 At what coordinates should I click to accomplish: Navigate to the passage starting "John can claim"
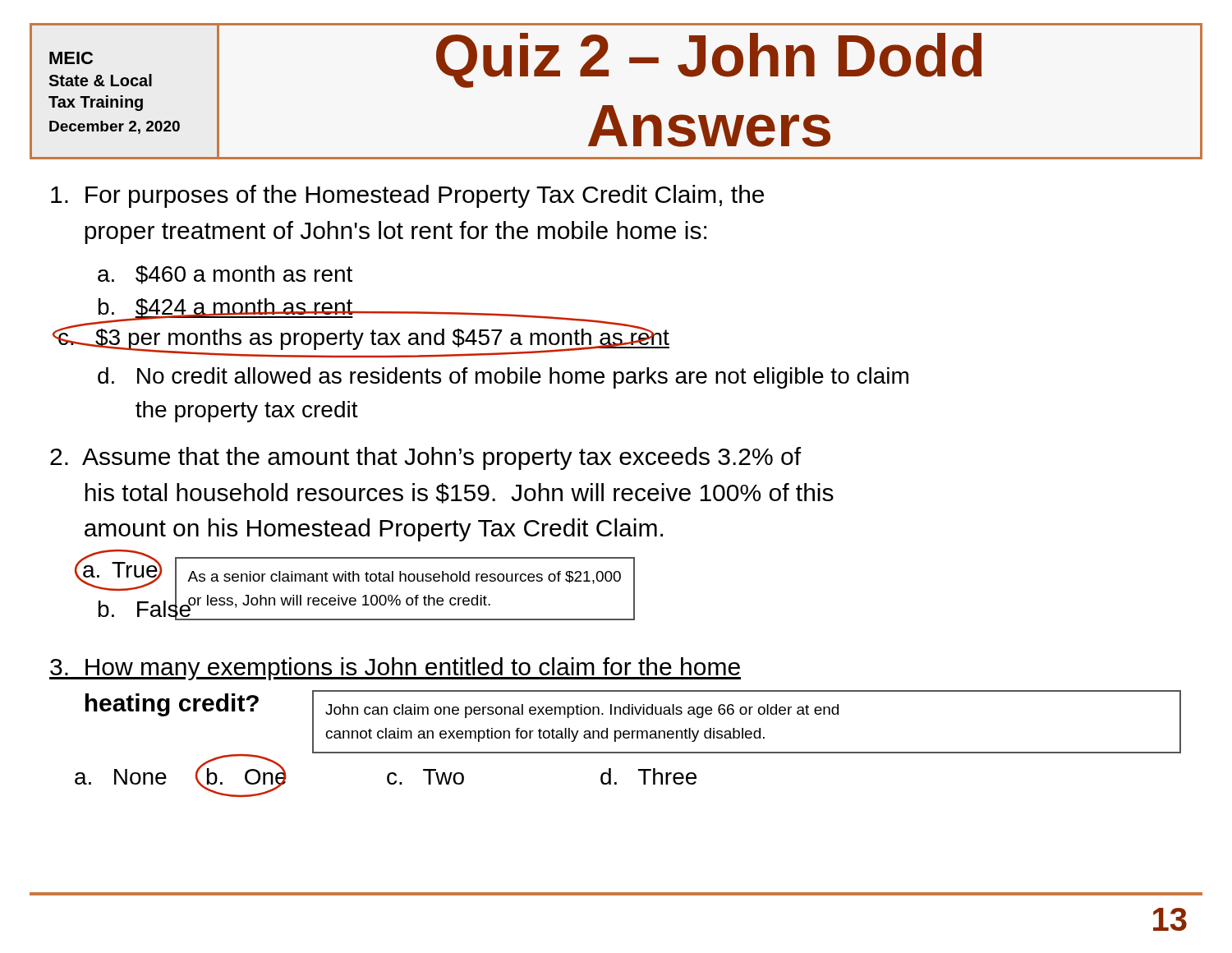(x=582, y=721)
